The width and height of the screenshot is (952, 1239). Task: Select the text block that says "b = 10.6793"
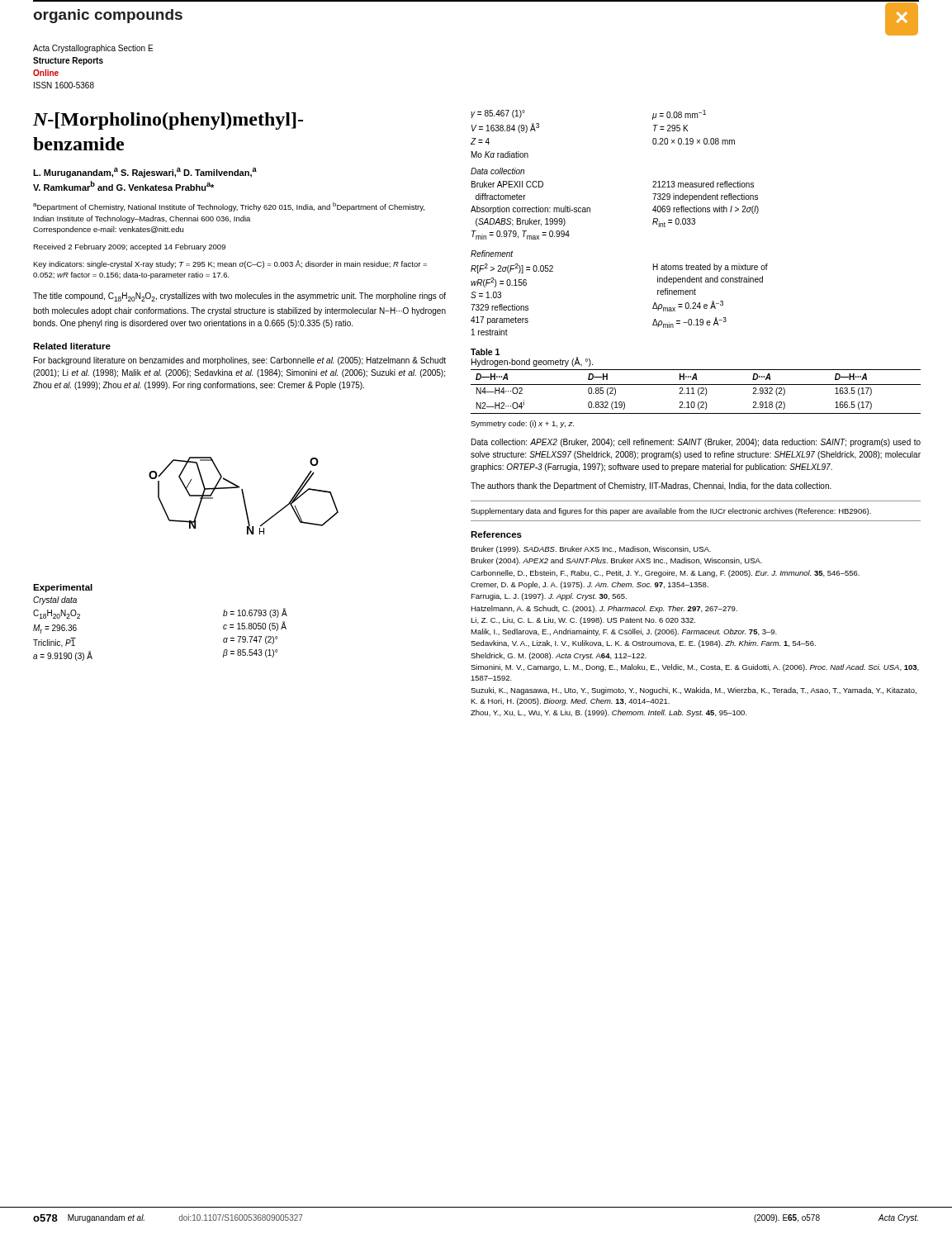tap(255, 633)
